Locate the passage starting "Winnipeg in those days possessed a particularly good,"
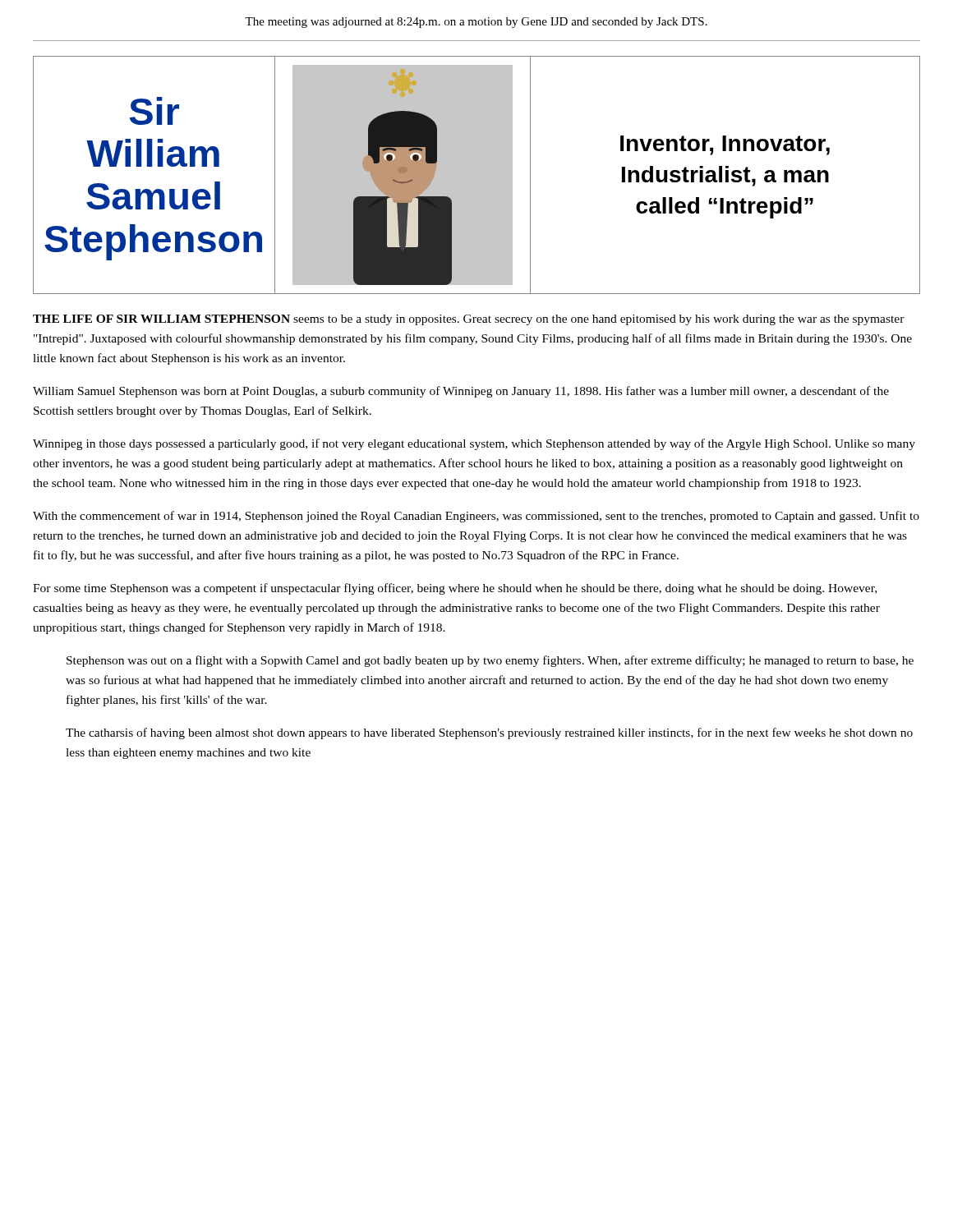Viewport: 953px width, 1232px height. coord(476,463)
